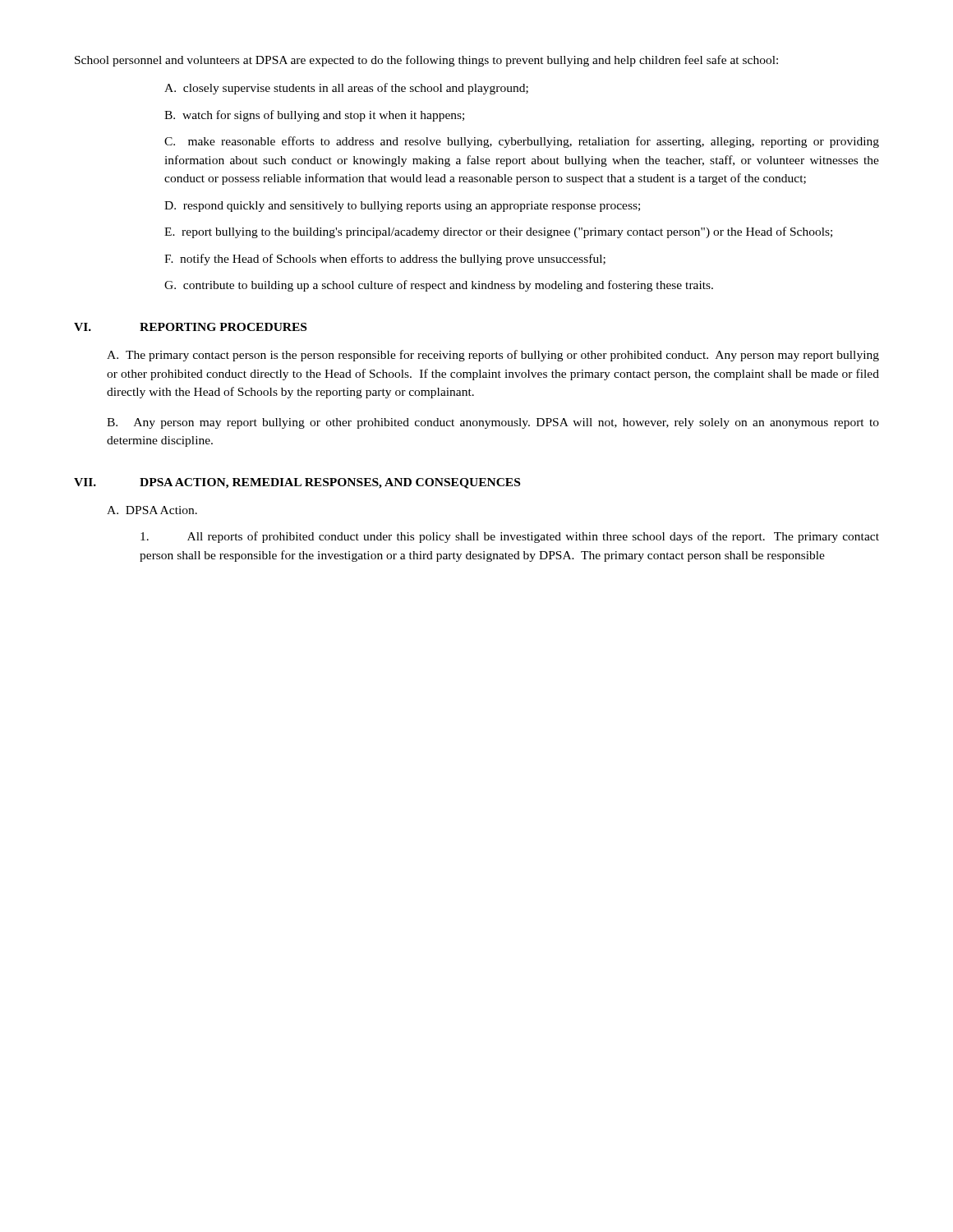The width and height of the screenshot is (953, 1232).
Task: Find the passage starting "A. DPSA Action."
Action: click(x=152, y=510)
